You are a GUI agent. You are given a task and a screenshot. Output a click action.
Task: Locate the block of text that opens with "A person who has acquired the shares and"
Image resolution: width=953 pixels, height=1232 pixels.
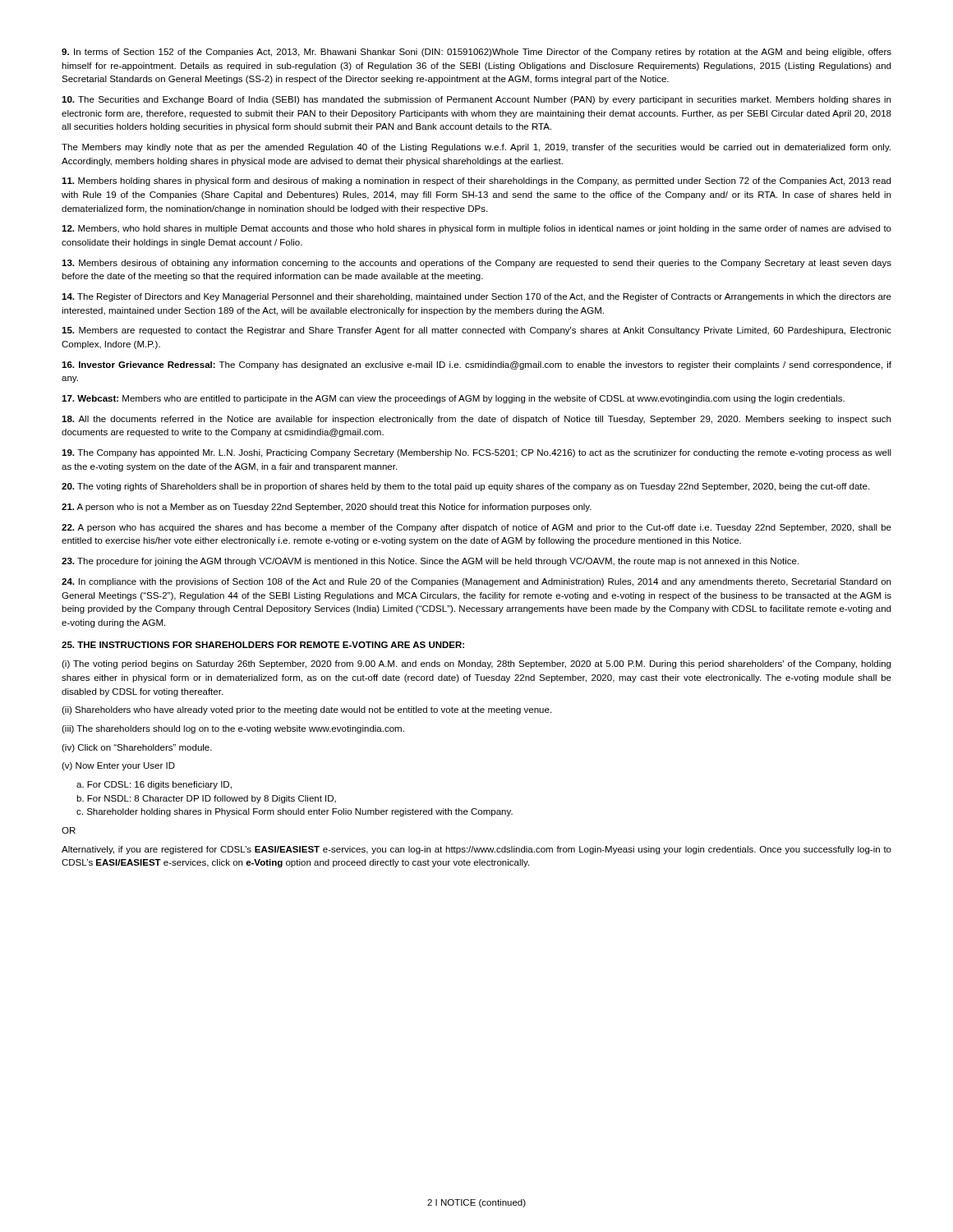476,534
